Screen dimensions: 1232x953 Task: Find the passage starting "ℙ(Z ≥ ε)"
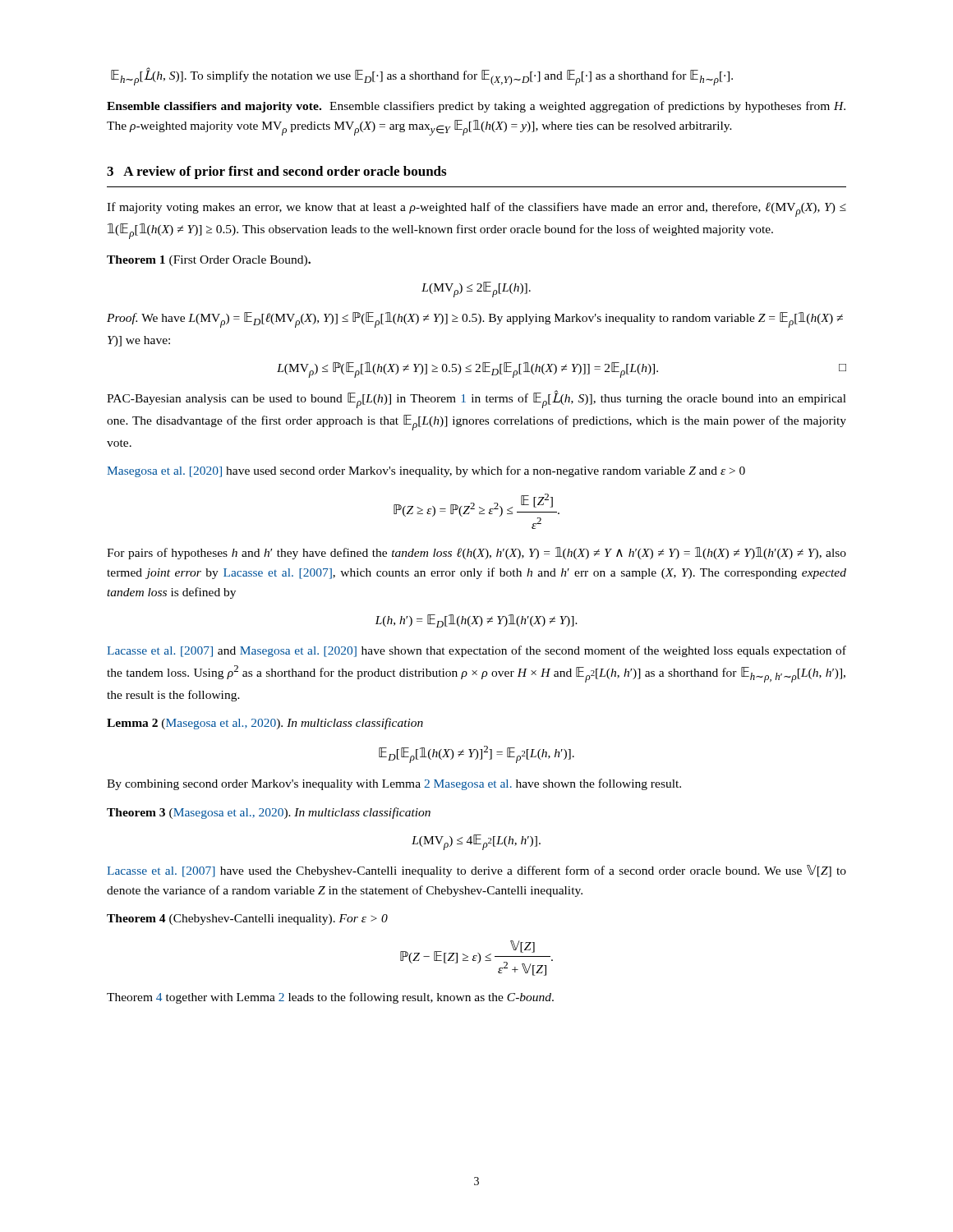pyautogui.click(x=476, y=512)
